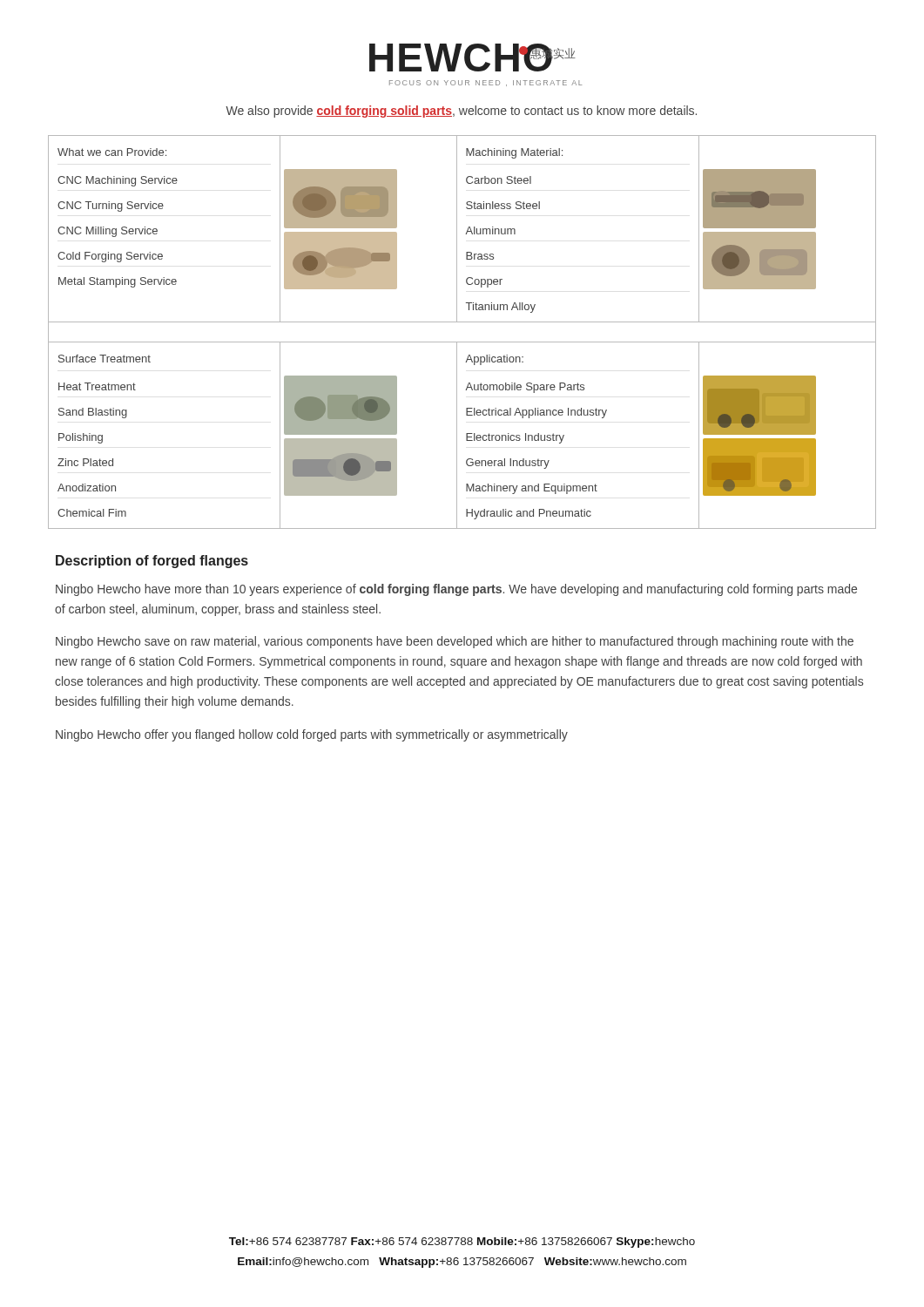The image size is (924, 1307).
Task: Click on the logo
Action: point(462,47)
